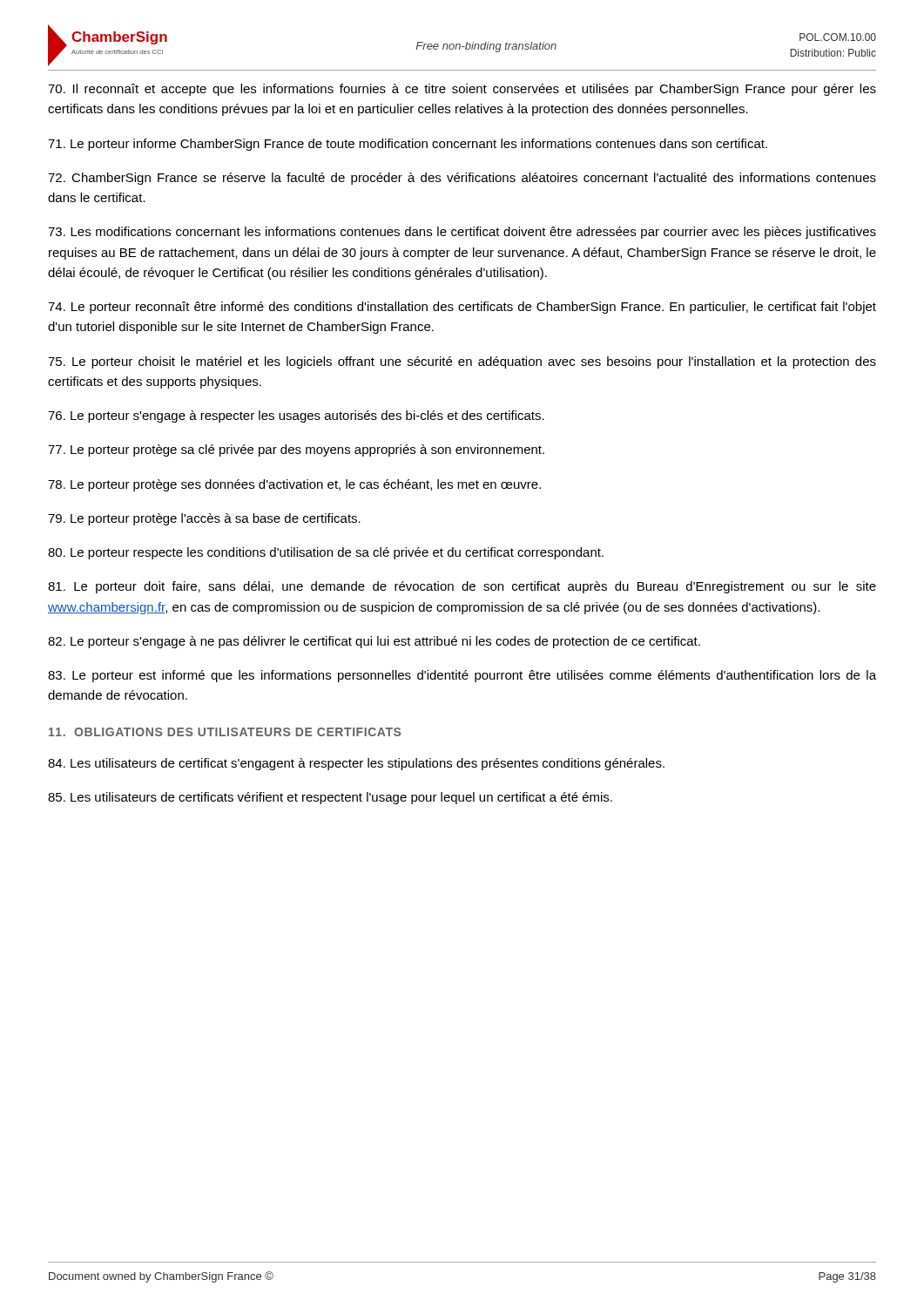Locate the text block containing "Les utilisateurs de certificat s'engagent"
The height and width of the screenshot is (1307, 924).
(357, 762)
